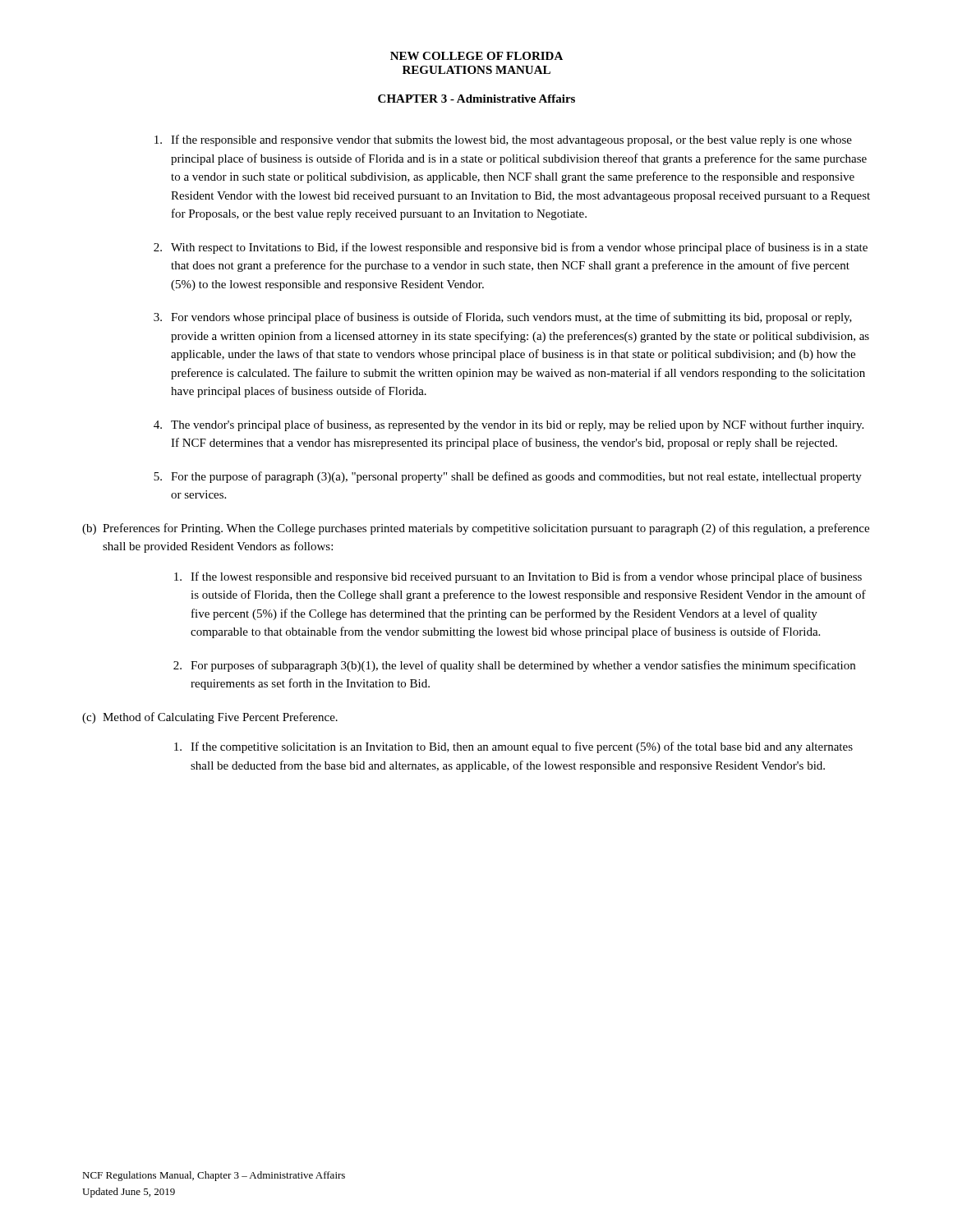
Task: Point to the element starting "3. For vendors whose principal place of"
Action: point(501,354)
